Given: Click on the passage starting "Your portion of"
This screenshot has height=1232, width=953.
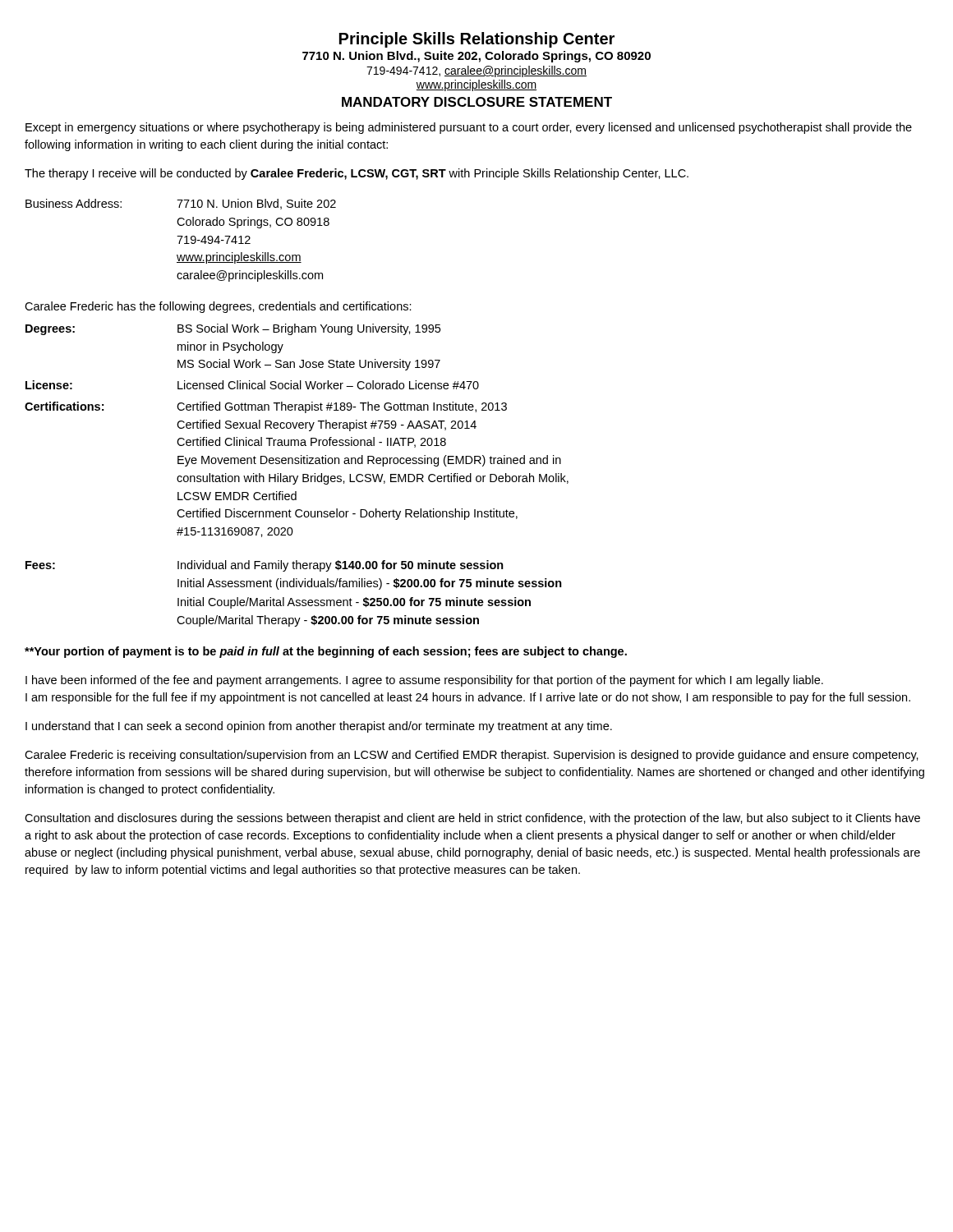Looking at the screenshot, I should (326, 651).
